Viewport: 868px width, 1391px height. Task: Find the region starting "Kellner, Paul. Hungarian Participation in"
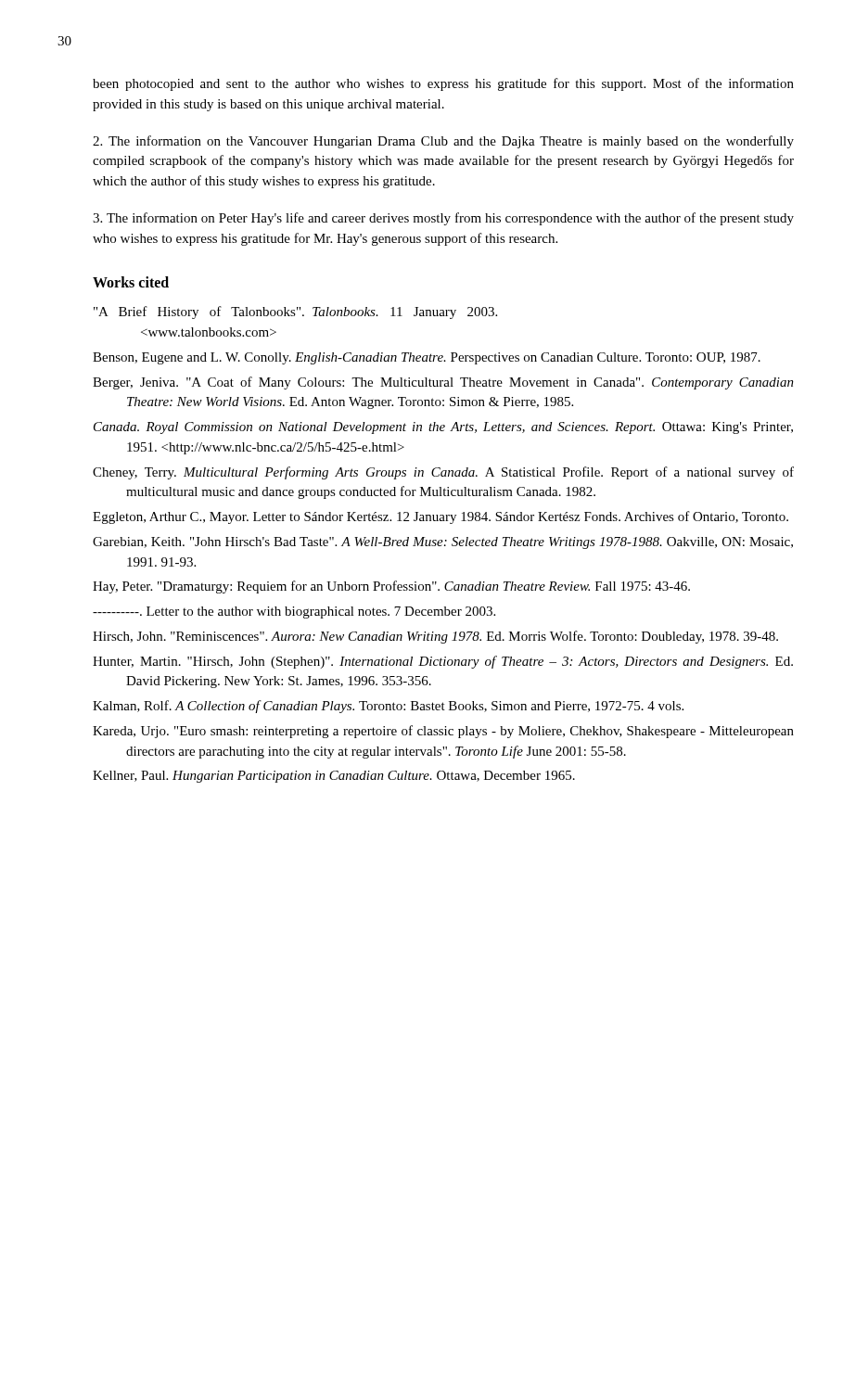click(334, 775)
